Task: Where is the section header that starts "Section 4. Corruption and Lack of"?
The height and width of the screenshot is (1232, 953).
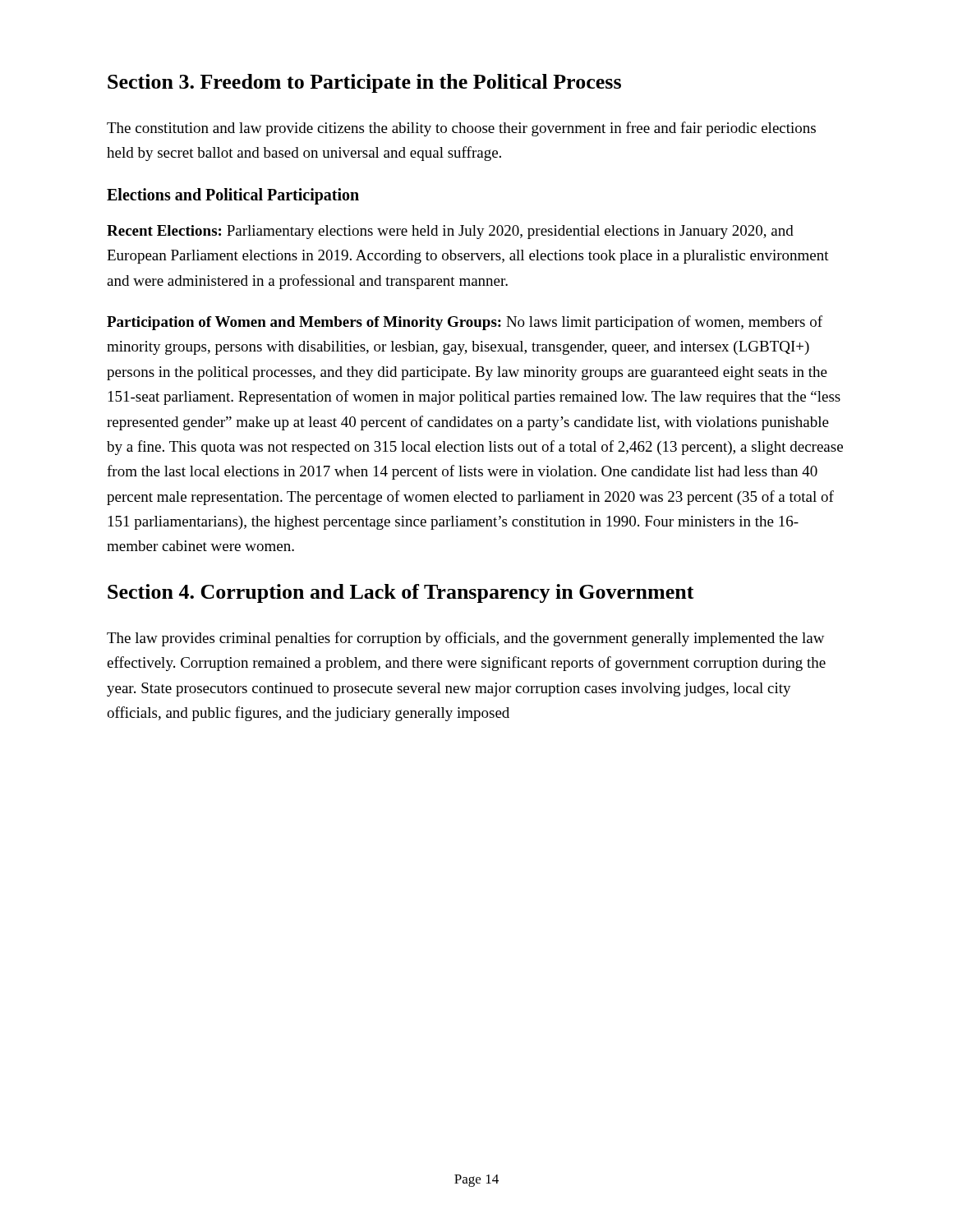Action: pos(400,592)
